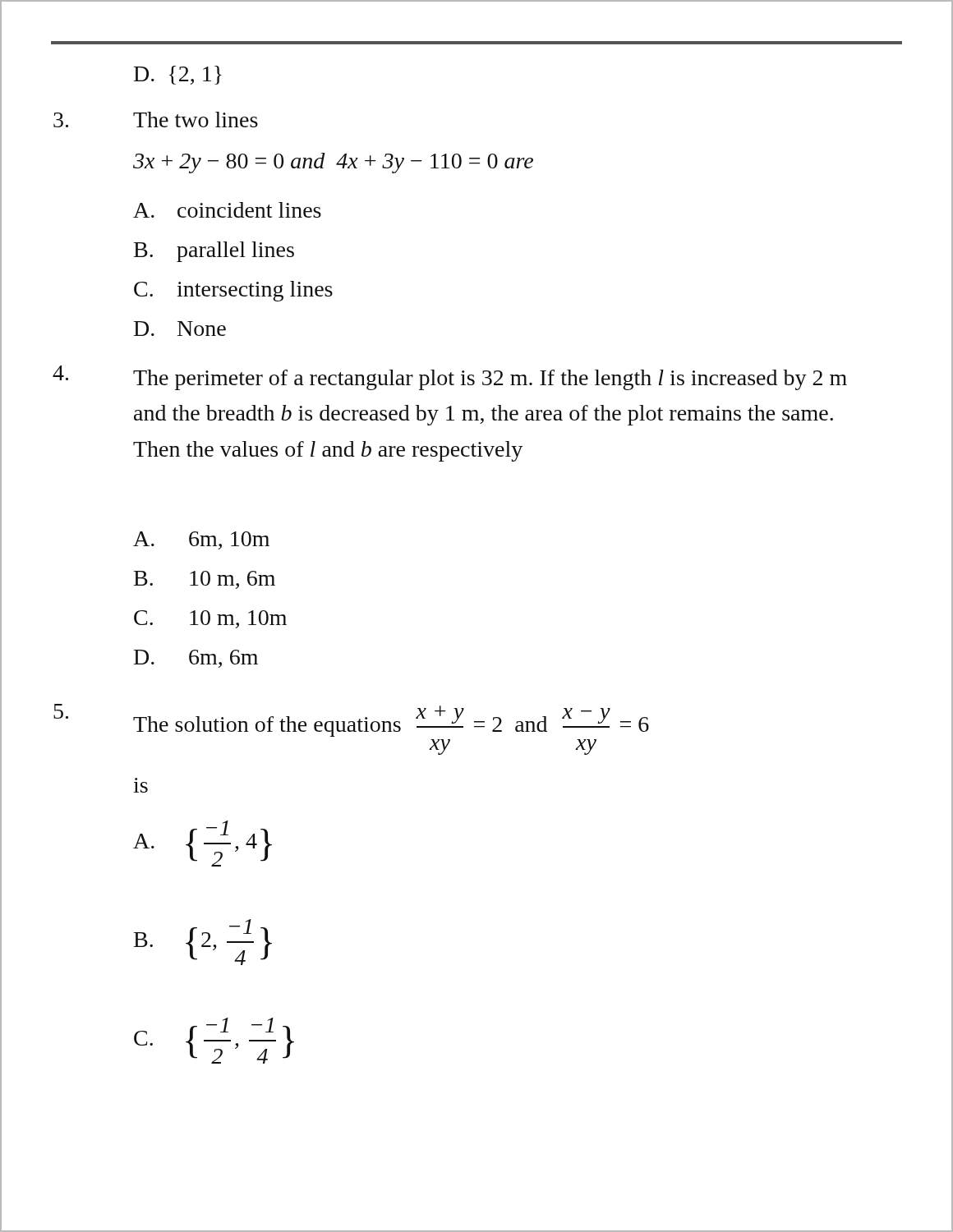Click on the text starting "D. 6m, 6m"
This screenshot has width=953, height=1232.
(196, 657)
